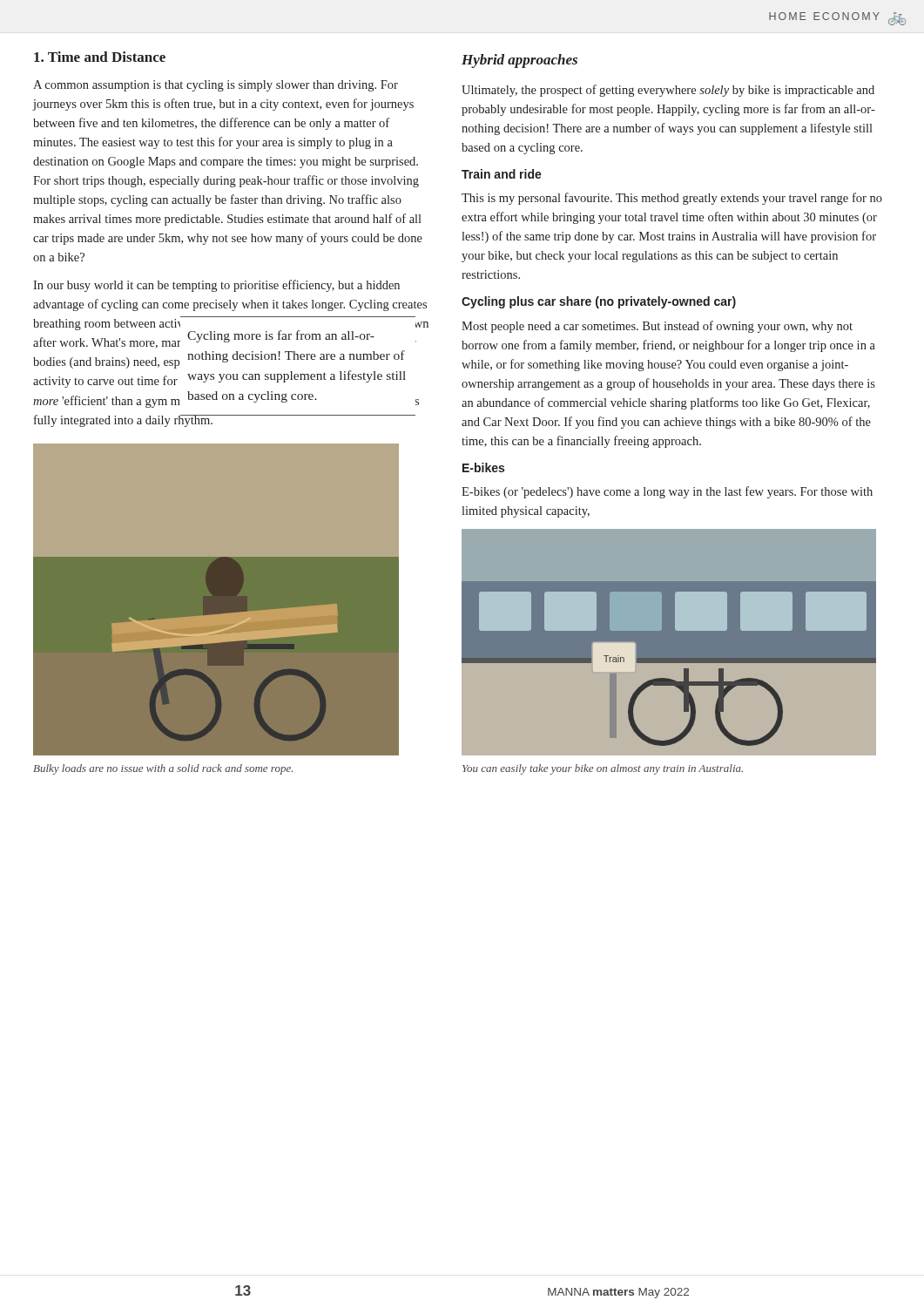Find the text block containing "This is my personal"
This screenshot has height=1307, width=924.
pos(675,236)
